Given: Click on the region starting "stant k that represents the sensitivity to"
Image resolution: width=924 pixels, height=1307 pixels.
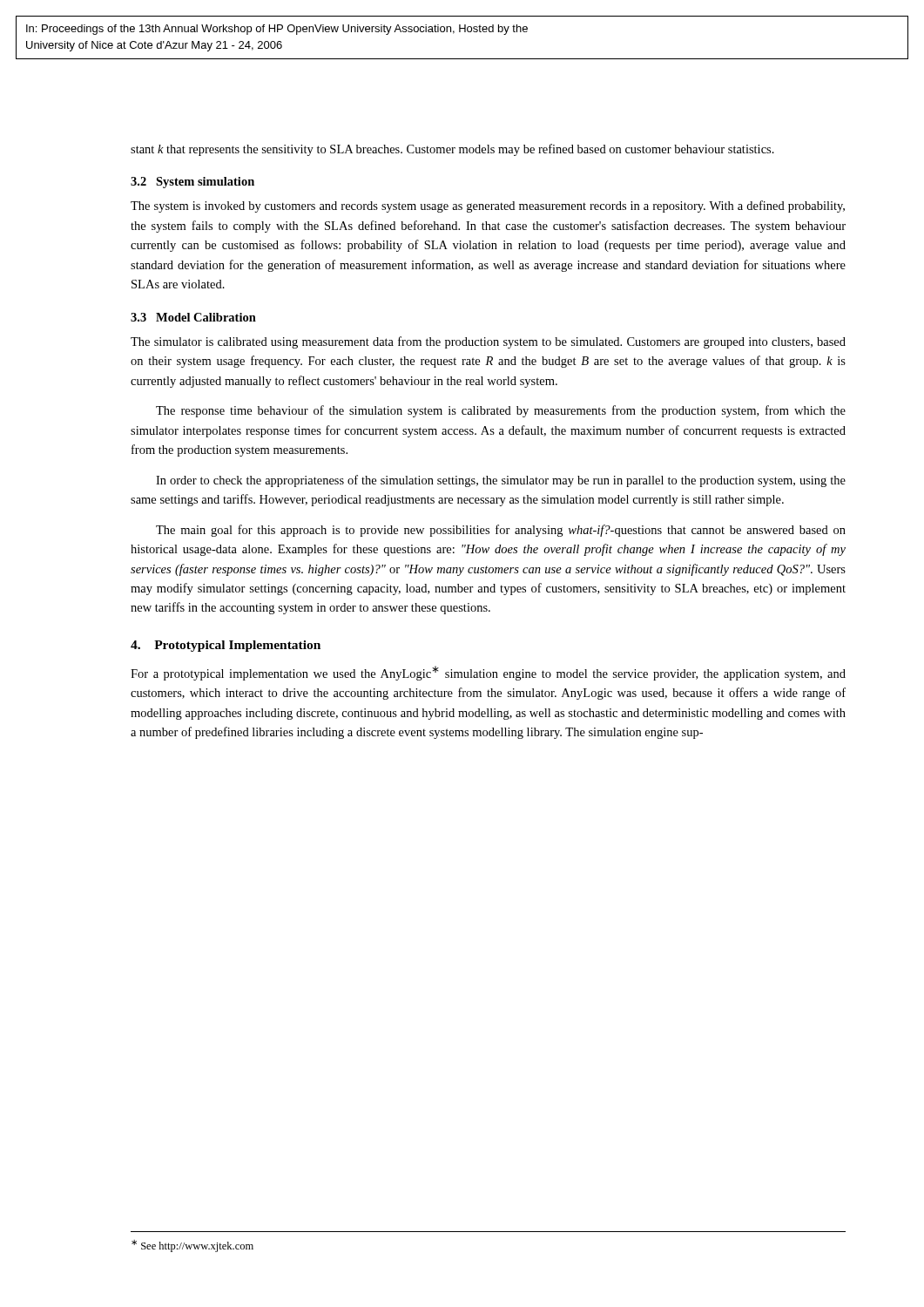Looking at the screenshot, I should [453, 149].
